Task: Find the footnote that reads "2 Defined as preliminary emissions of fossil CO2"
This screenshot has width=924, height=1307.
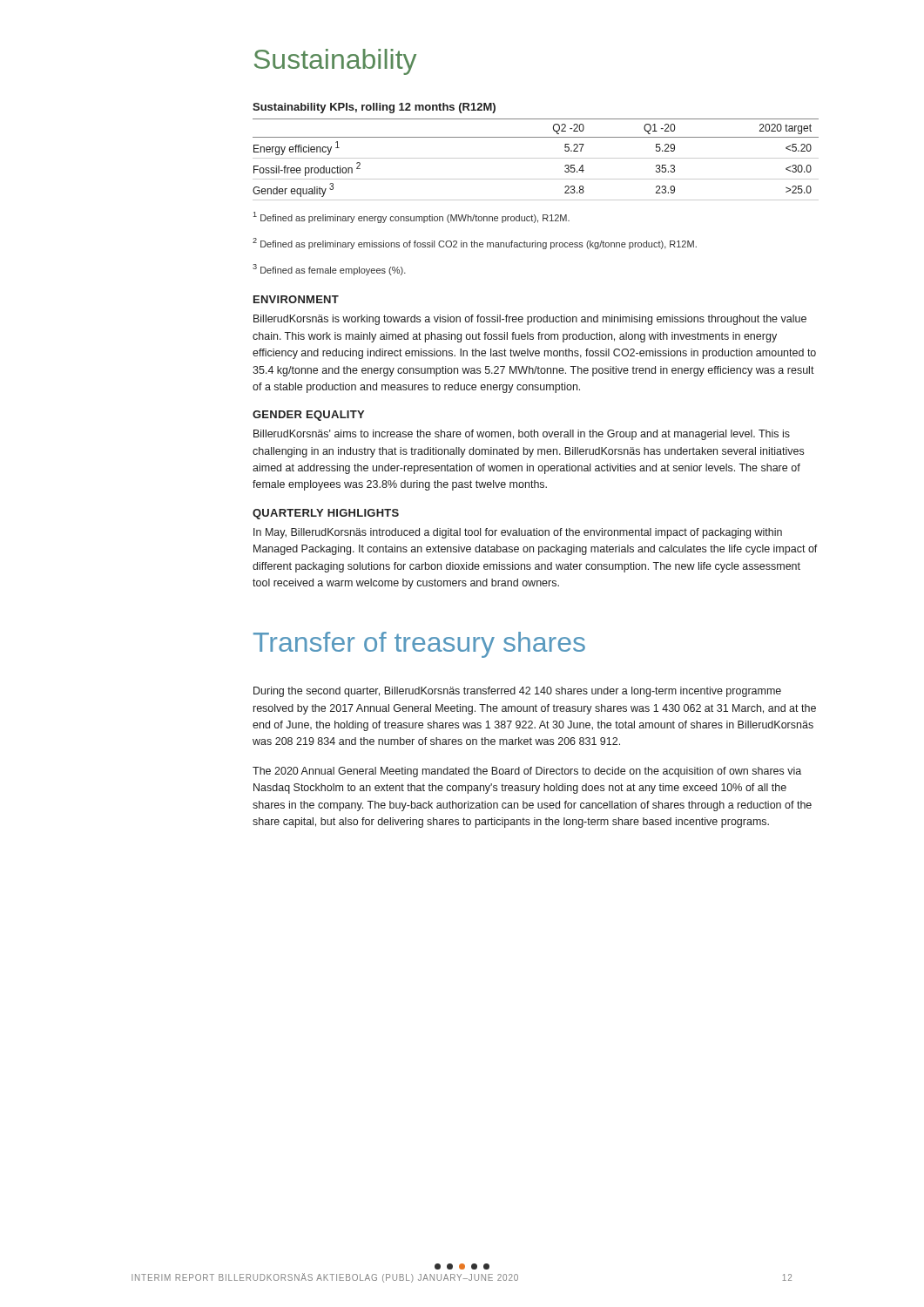Action: [x=536, y=243]
